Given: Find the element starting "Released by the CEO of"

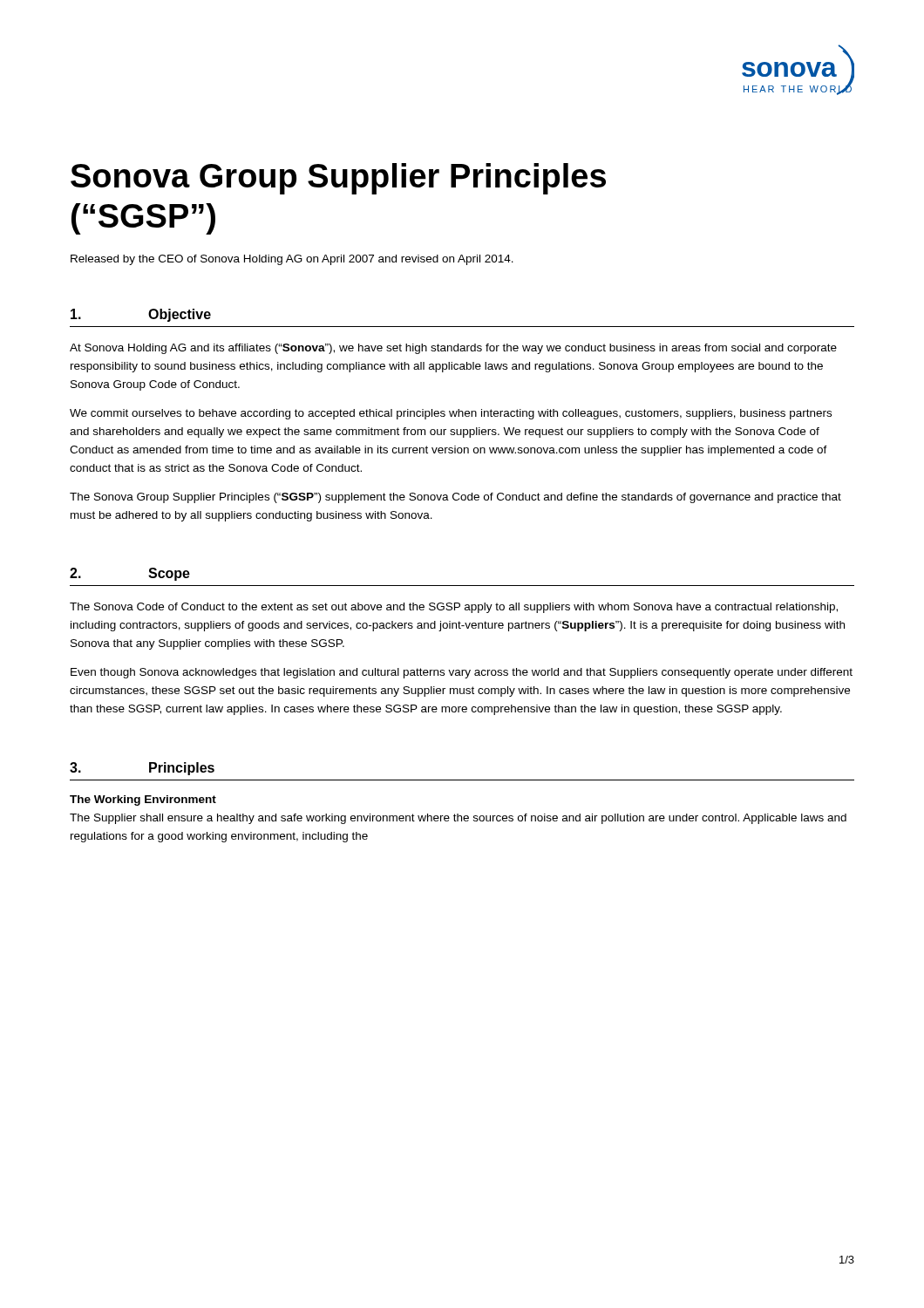Looking at the screenshot, I should click(462, 259).
